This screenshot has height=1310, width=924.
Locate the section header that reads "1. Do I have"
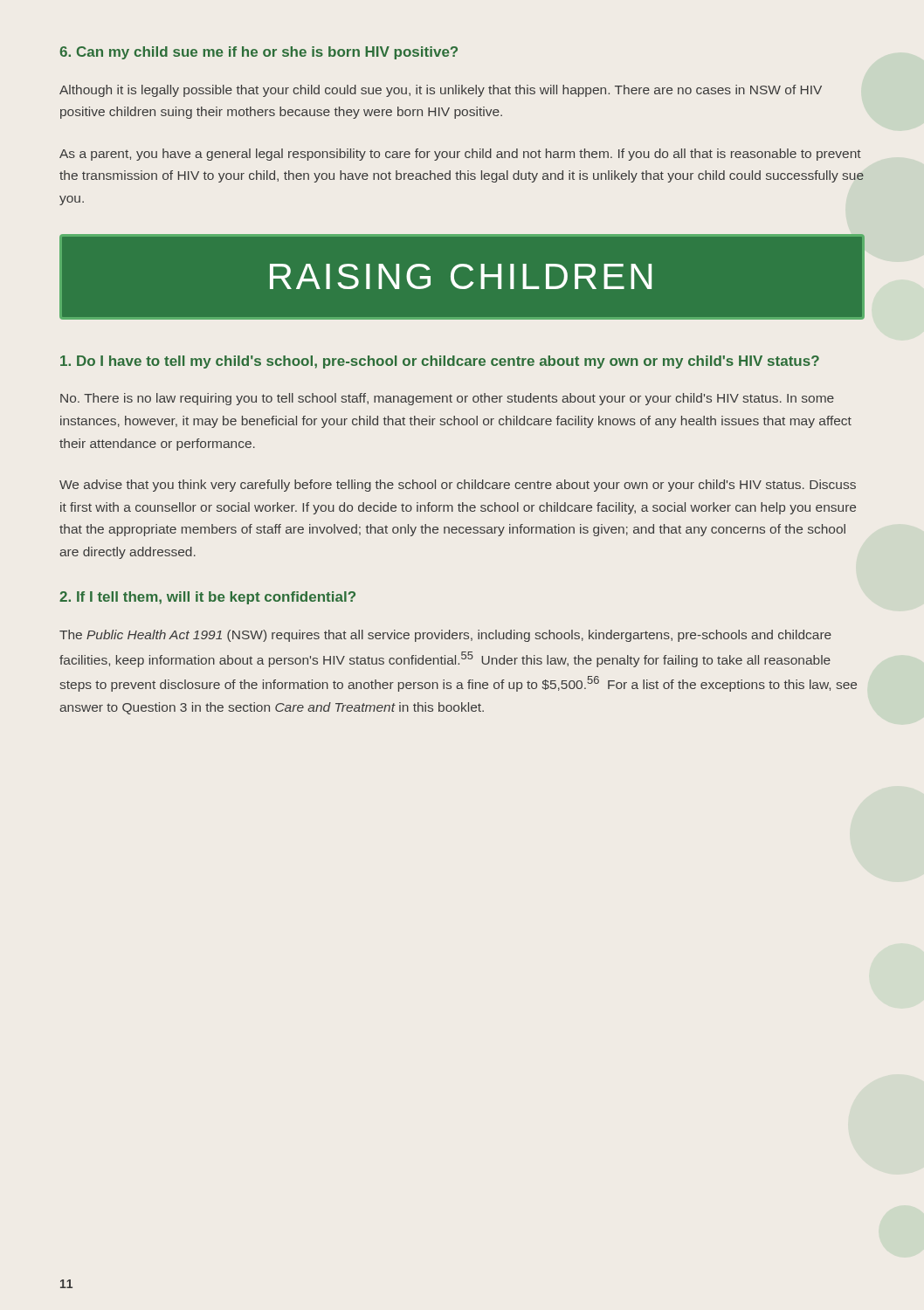(440, 361)
